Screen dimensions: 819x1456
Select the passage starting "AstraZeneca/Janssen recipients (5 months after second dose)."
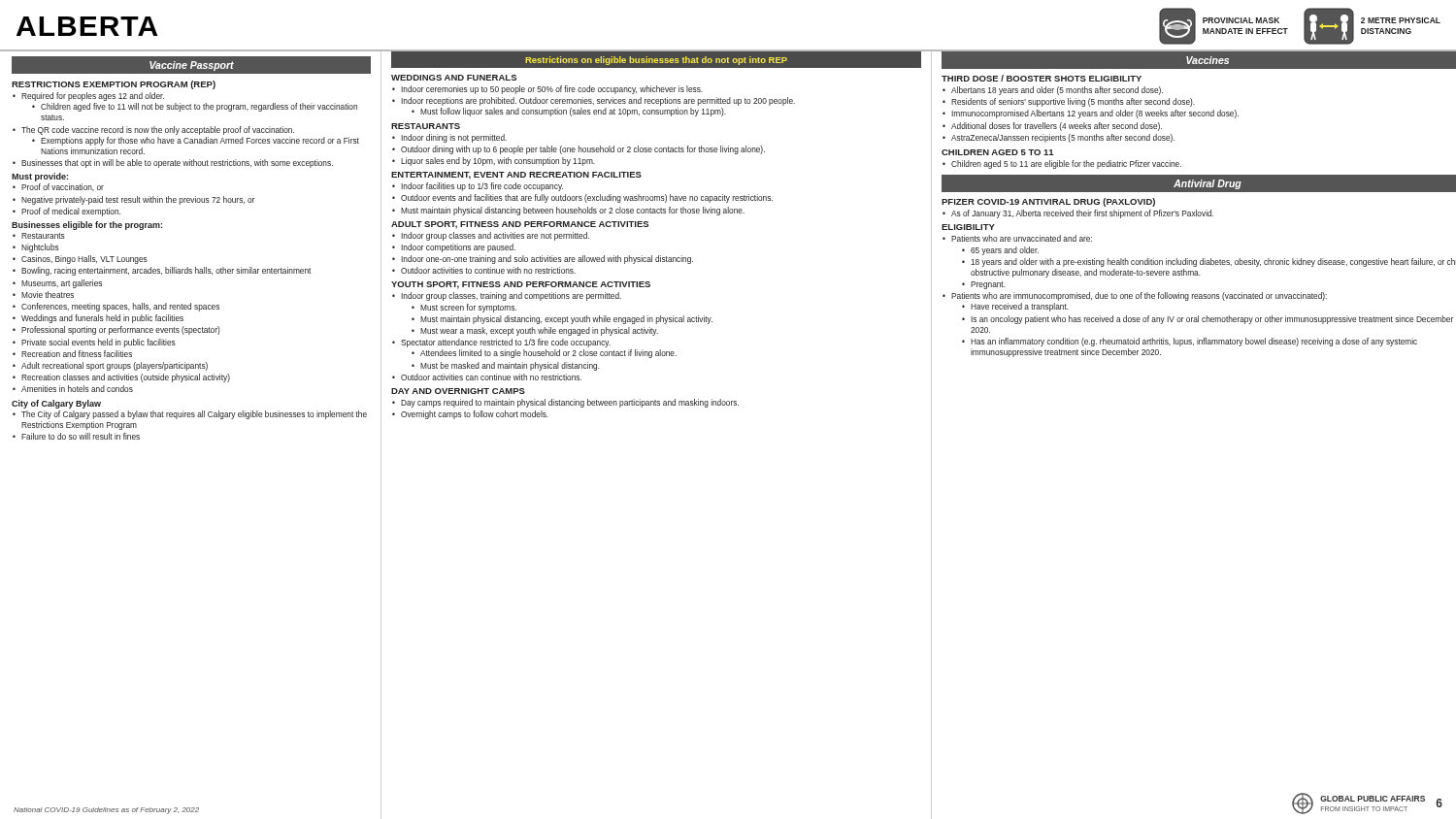1063,138
